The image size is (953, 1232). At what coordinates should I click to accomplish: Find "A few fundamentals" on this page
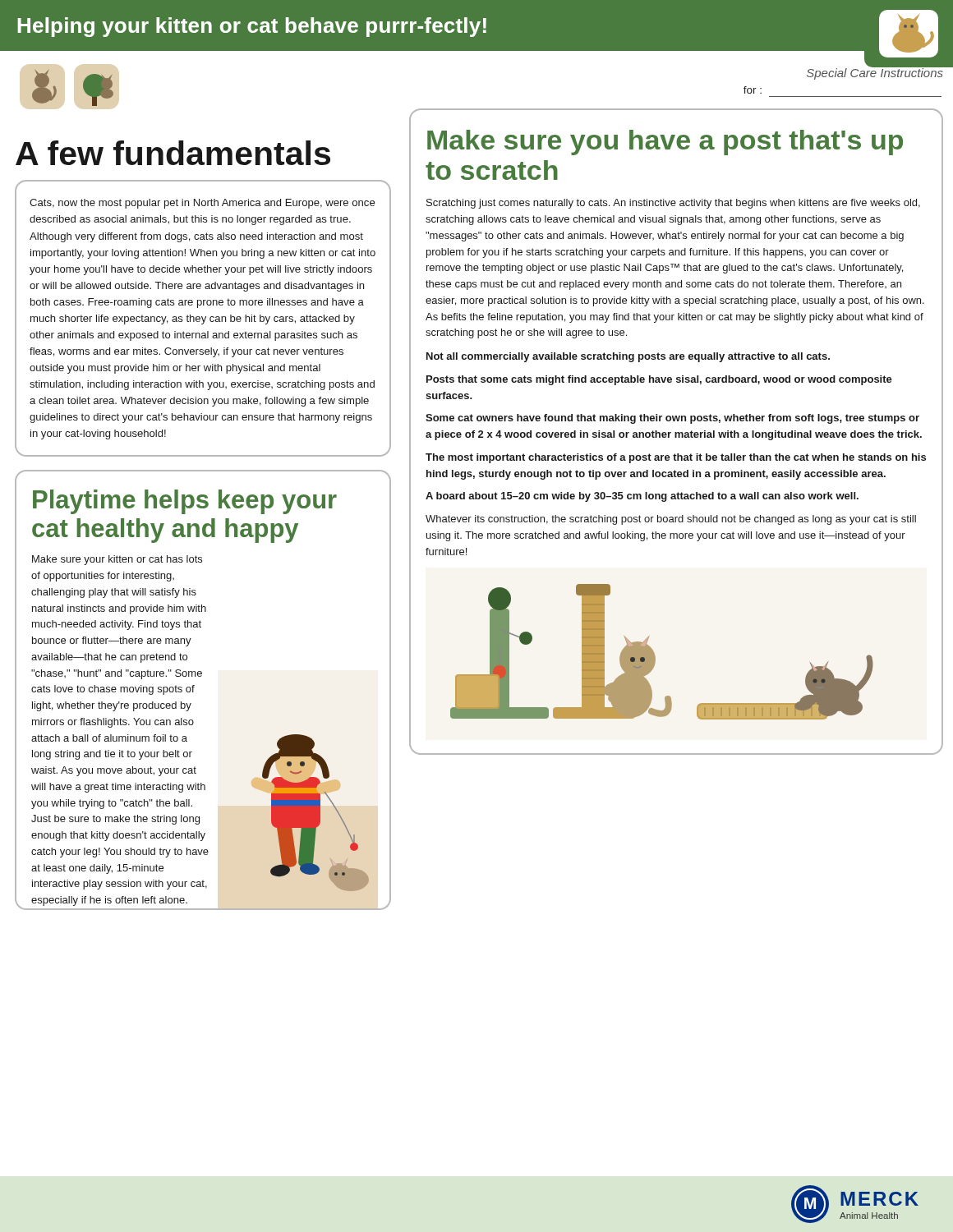(173, 154)
